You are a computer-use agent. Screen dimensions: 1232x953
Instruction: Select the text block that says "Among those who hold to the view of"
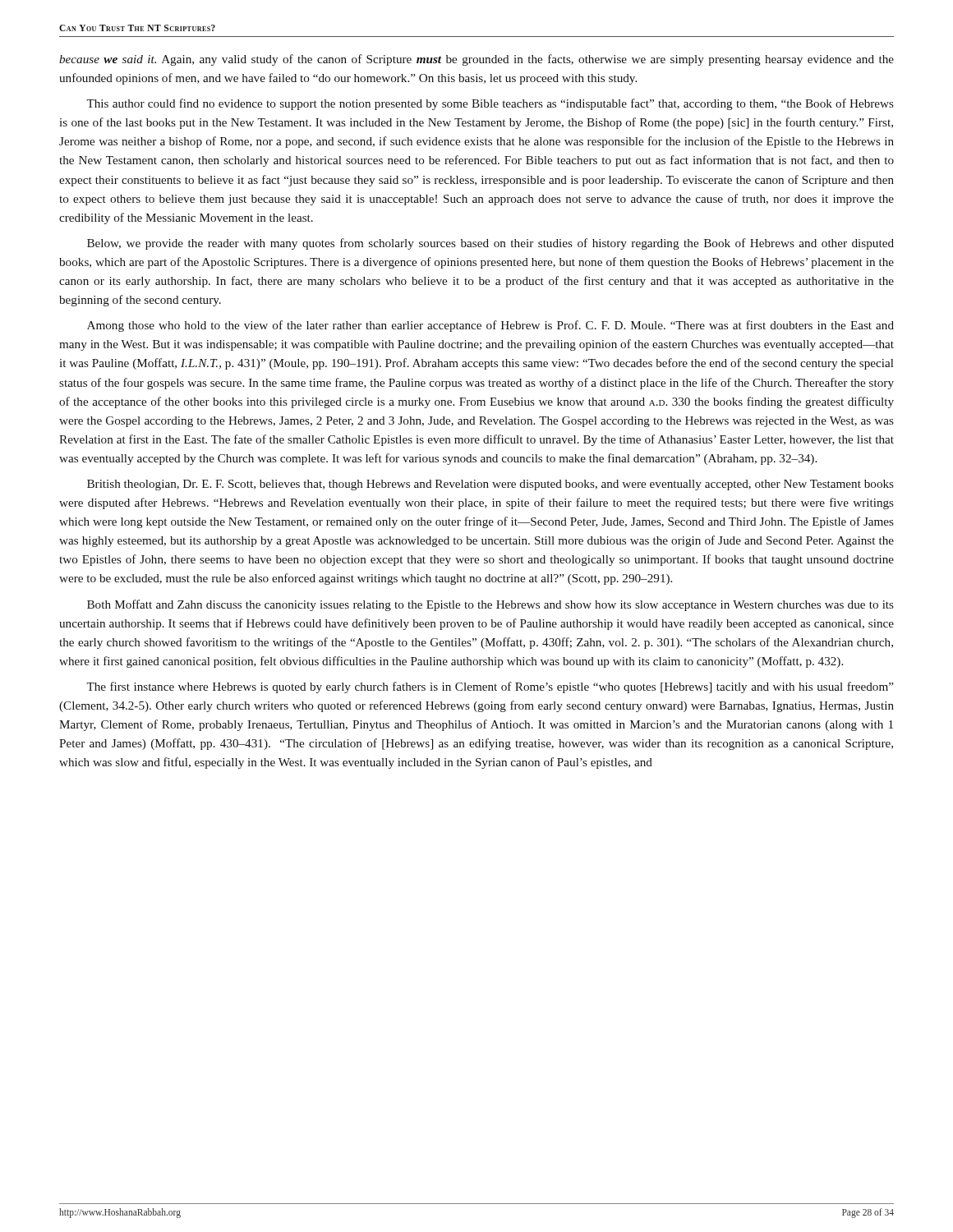click(x=476, y=391)
